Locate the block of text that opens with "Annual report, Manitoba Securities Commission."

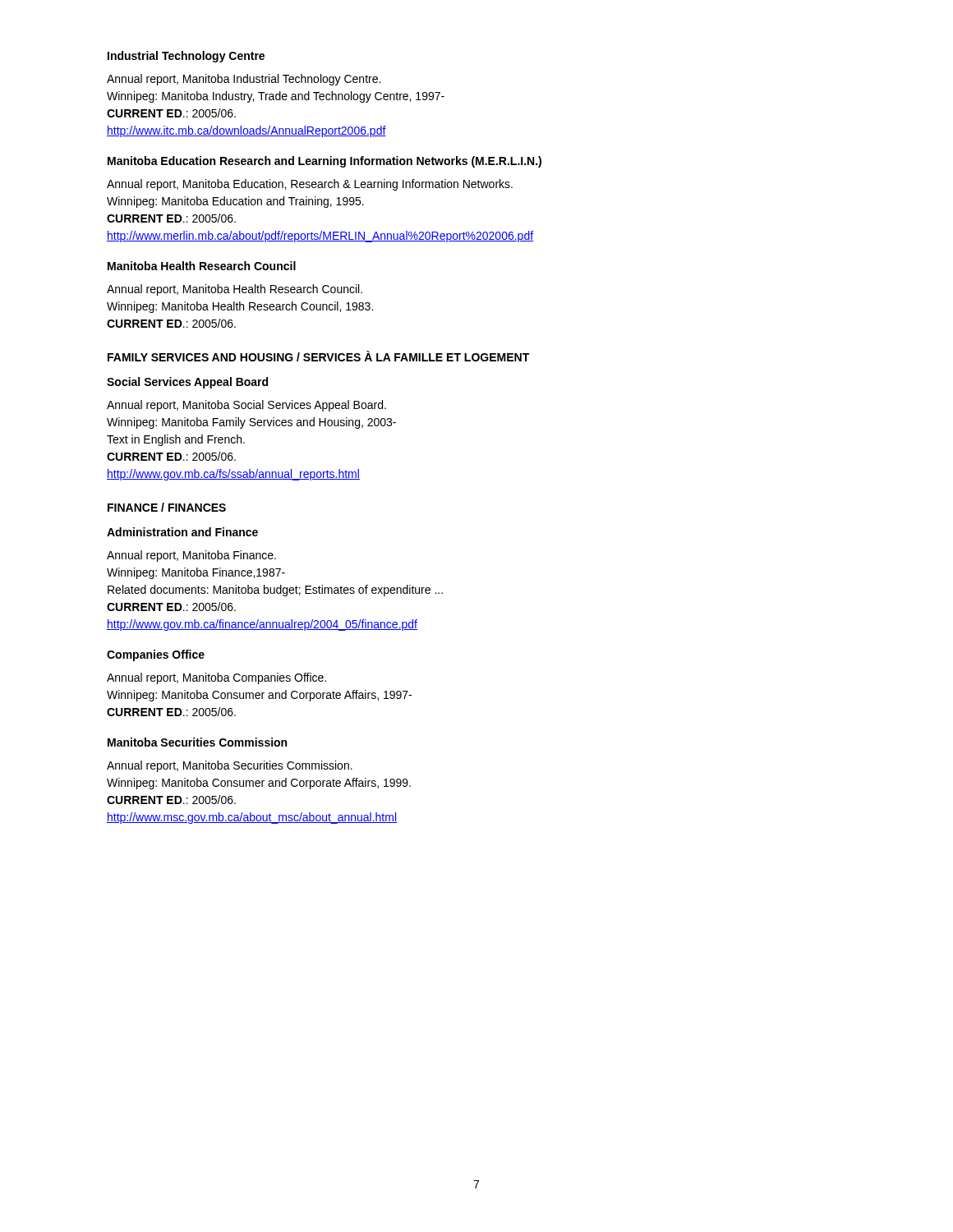(x=259, y=791)
